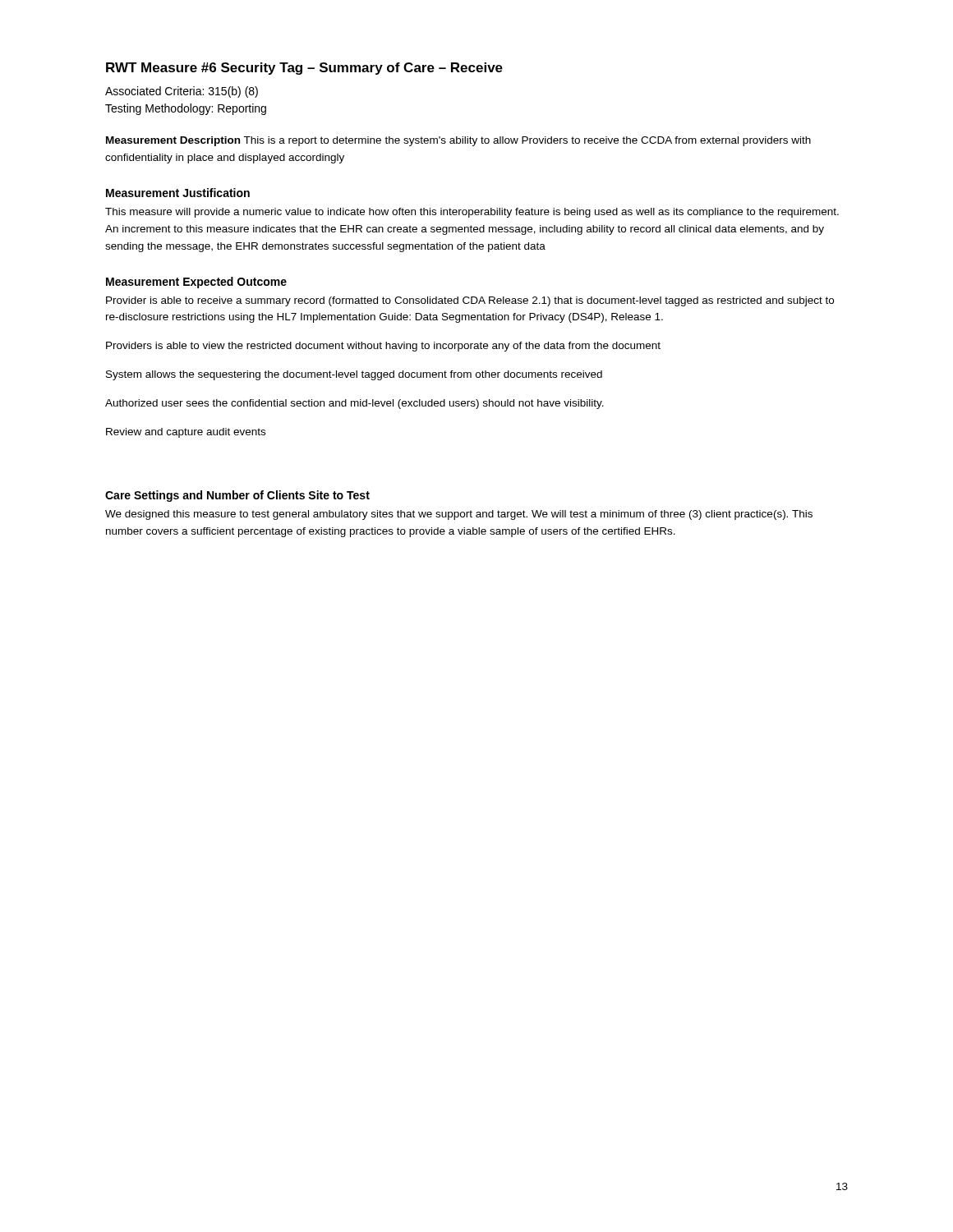Select the section header that reads "Measurement Justification"
The height and width of the screenshot is (1232, 953).
coord(178,193)
